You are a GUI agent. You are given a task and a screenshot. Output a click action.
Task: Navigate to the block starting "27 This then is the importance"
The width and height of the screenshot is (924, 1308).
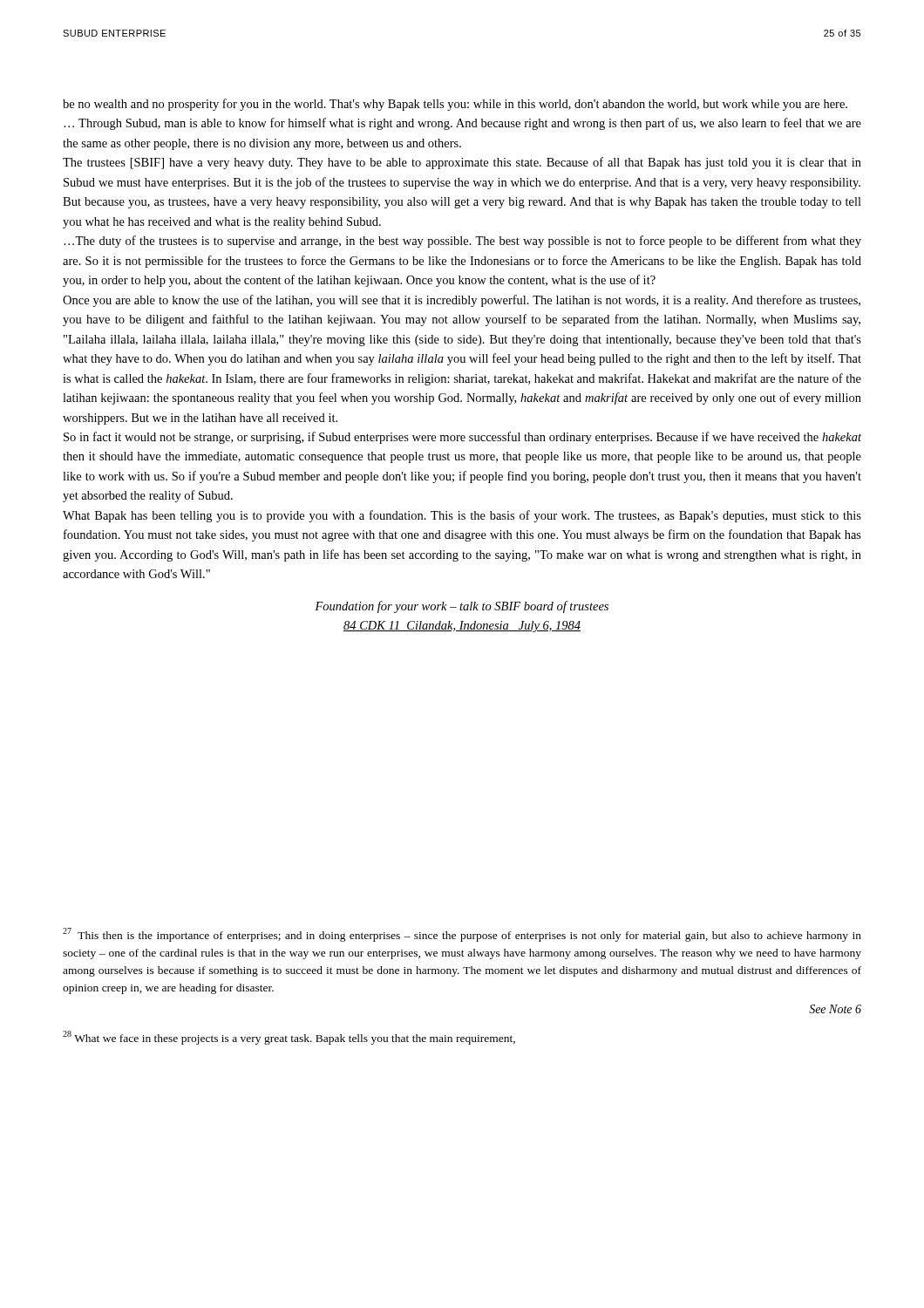[462, 960]
